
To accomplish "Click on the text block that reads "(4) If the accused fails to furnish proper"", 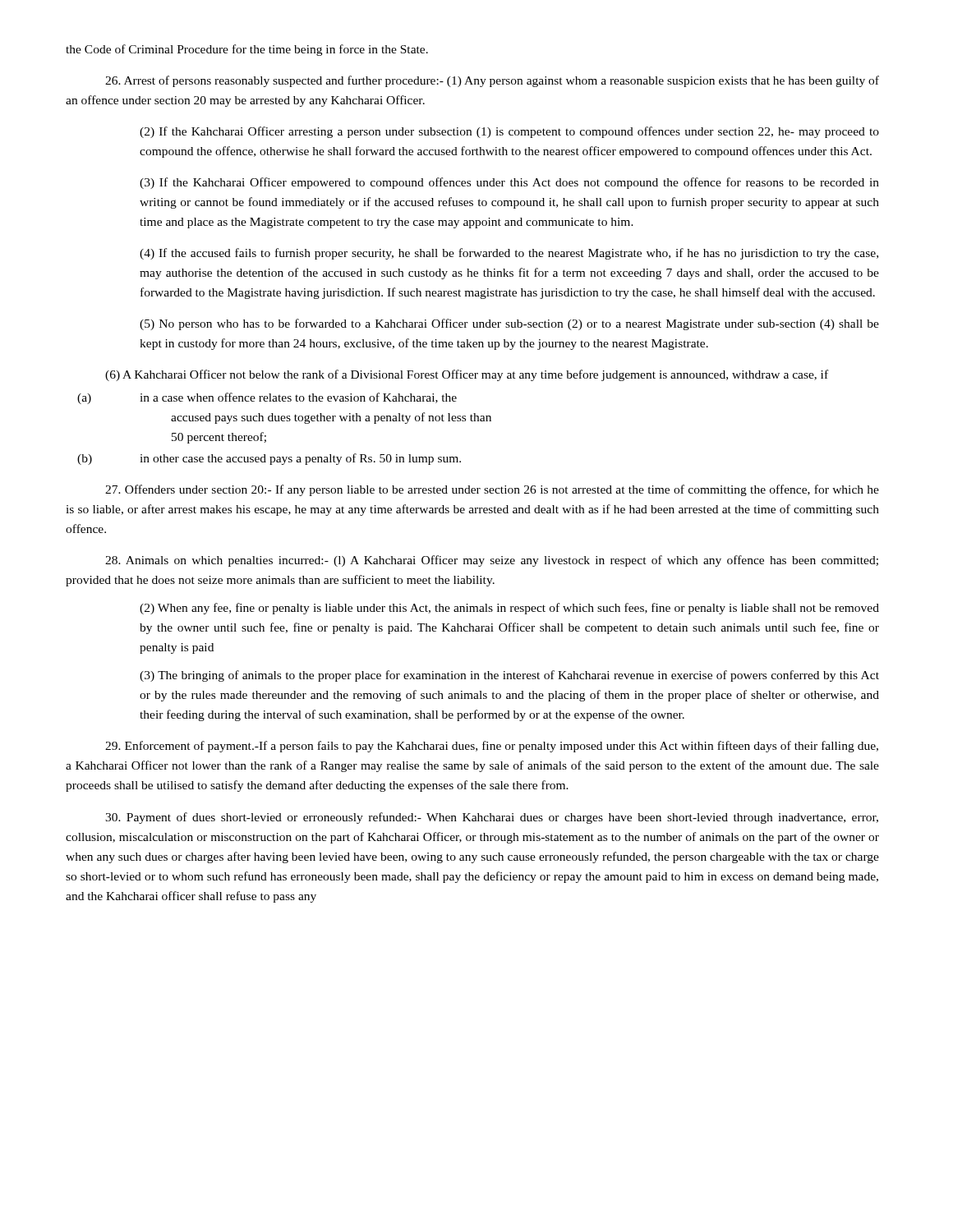I will tap(509, 272).
